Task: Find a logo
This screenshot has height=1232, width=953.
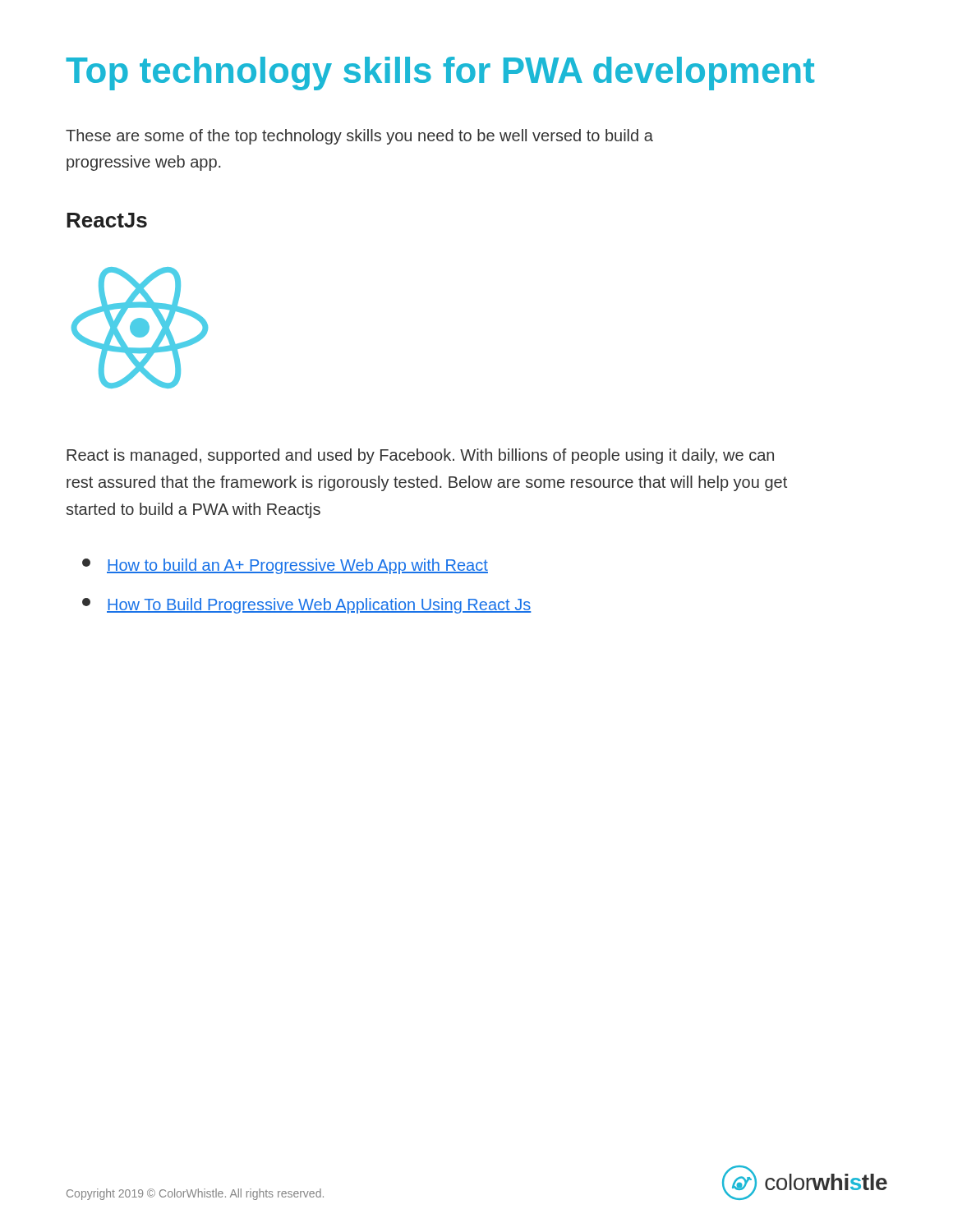Action: click(x=476, y=329)
